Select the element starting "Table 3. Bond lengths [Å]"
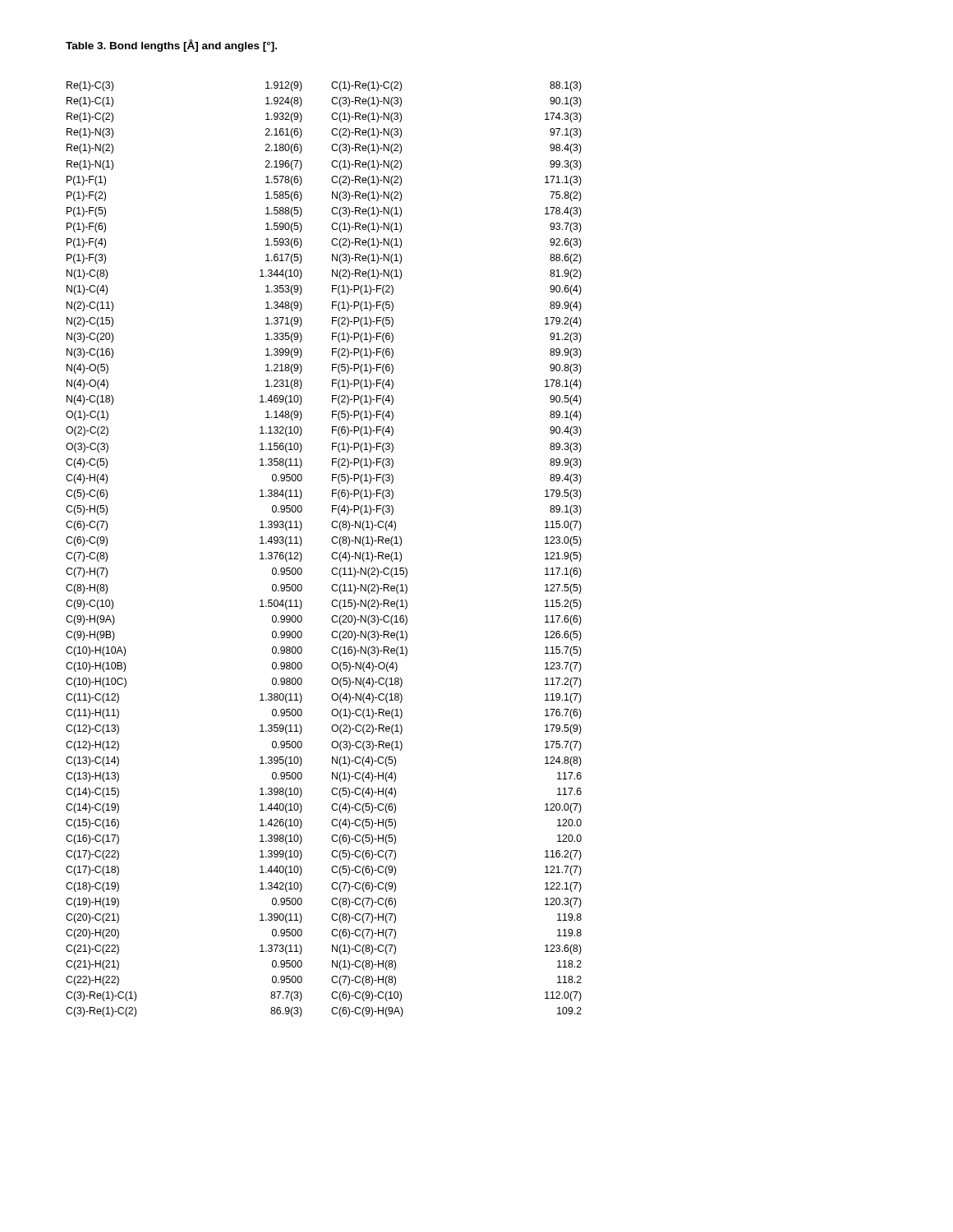Screen dimensions: 1232x953 pyautogui.click(x=172, y=46)
